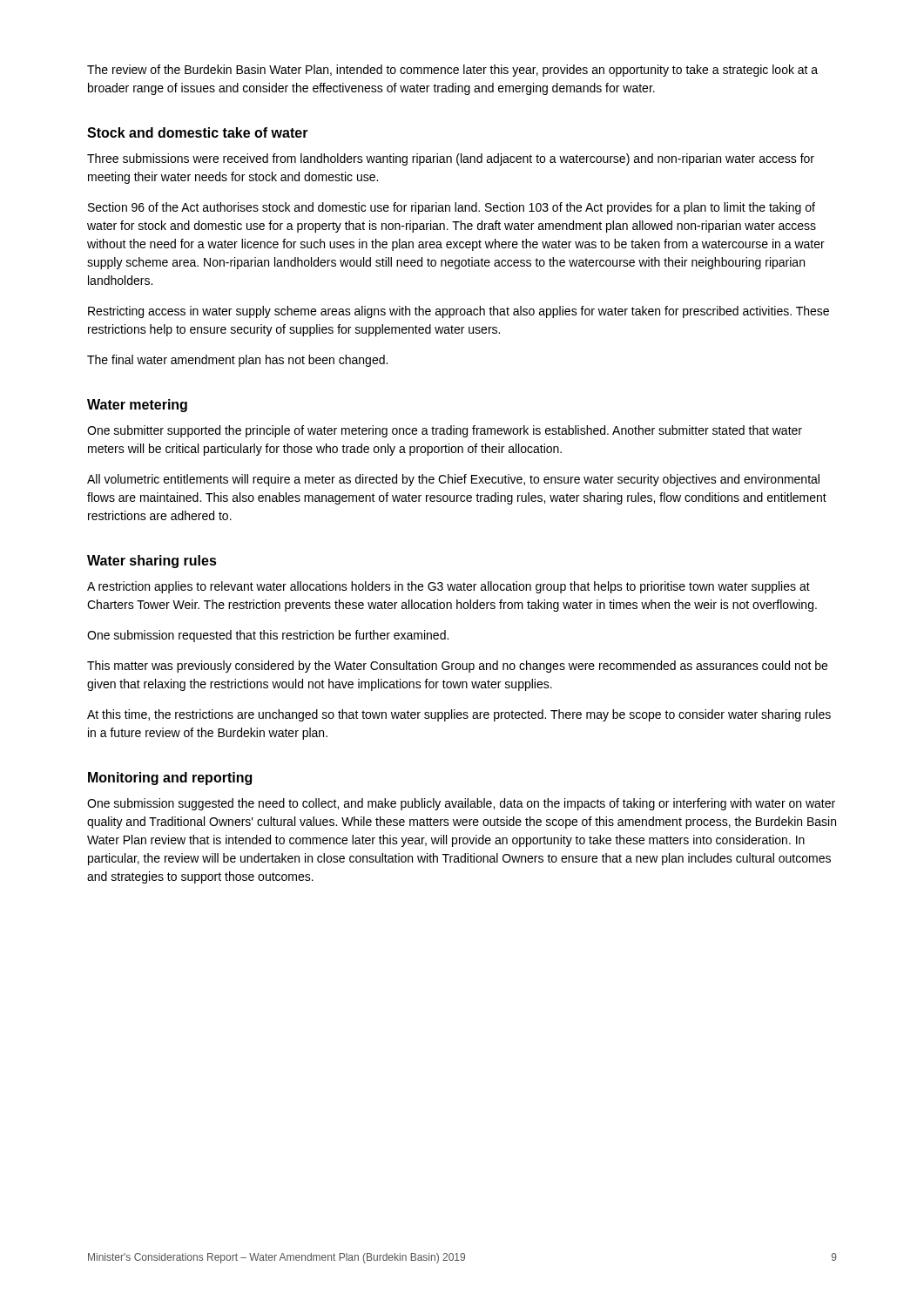Locate the block of text that opens with "All volumetric entitlements will require a meter as"
This screenshot has width=924, height=1307.
pos(457,498)
